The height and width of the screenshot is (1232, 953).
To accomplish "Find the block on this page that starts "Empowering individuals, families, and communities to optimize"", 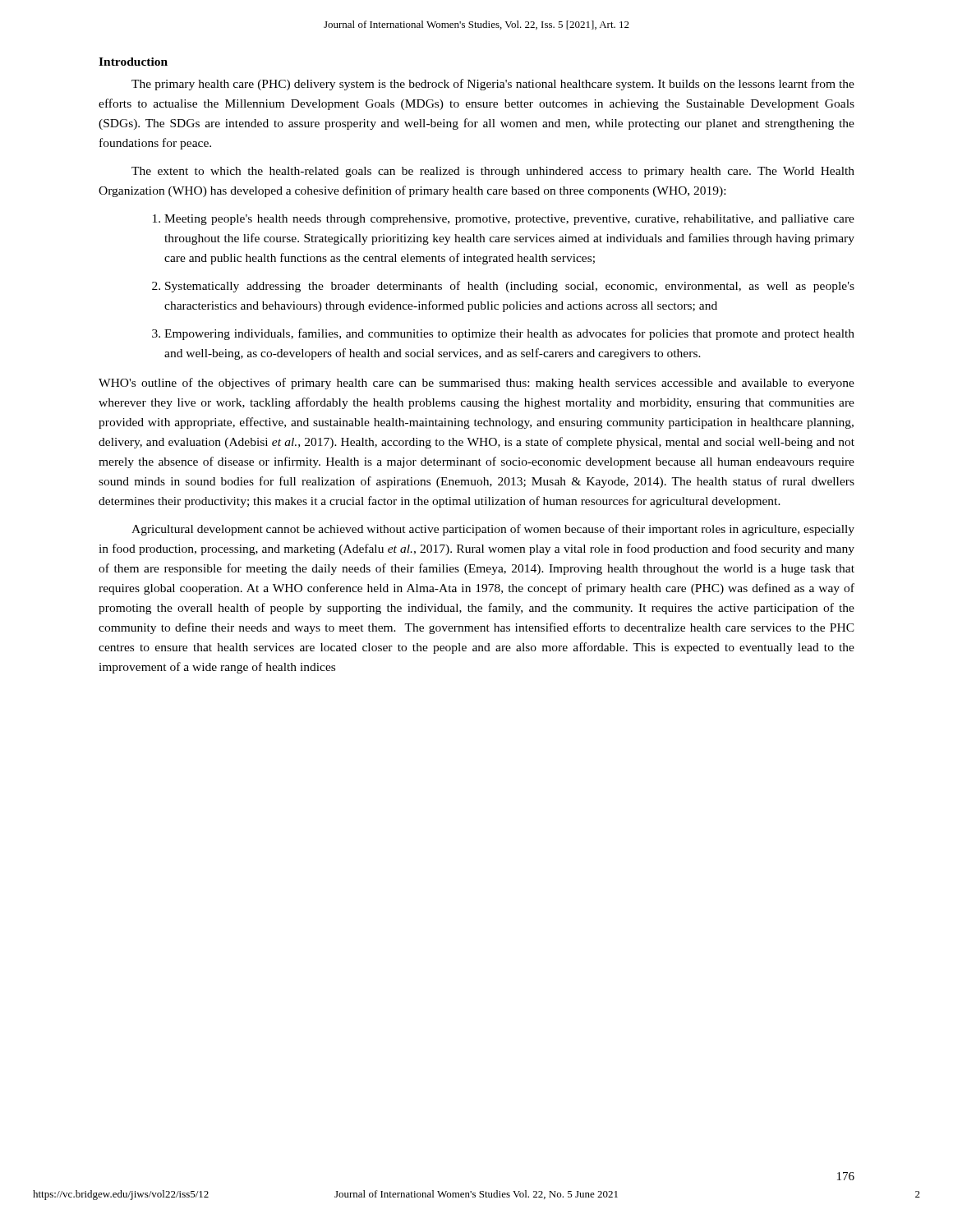I will (x=509, y=343).
